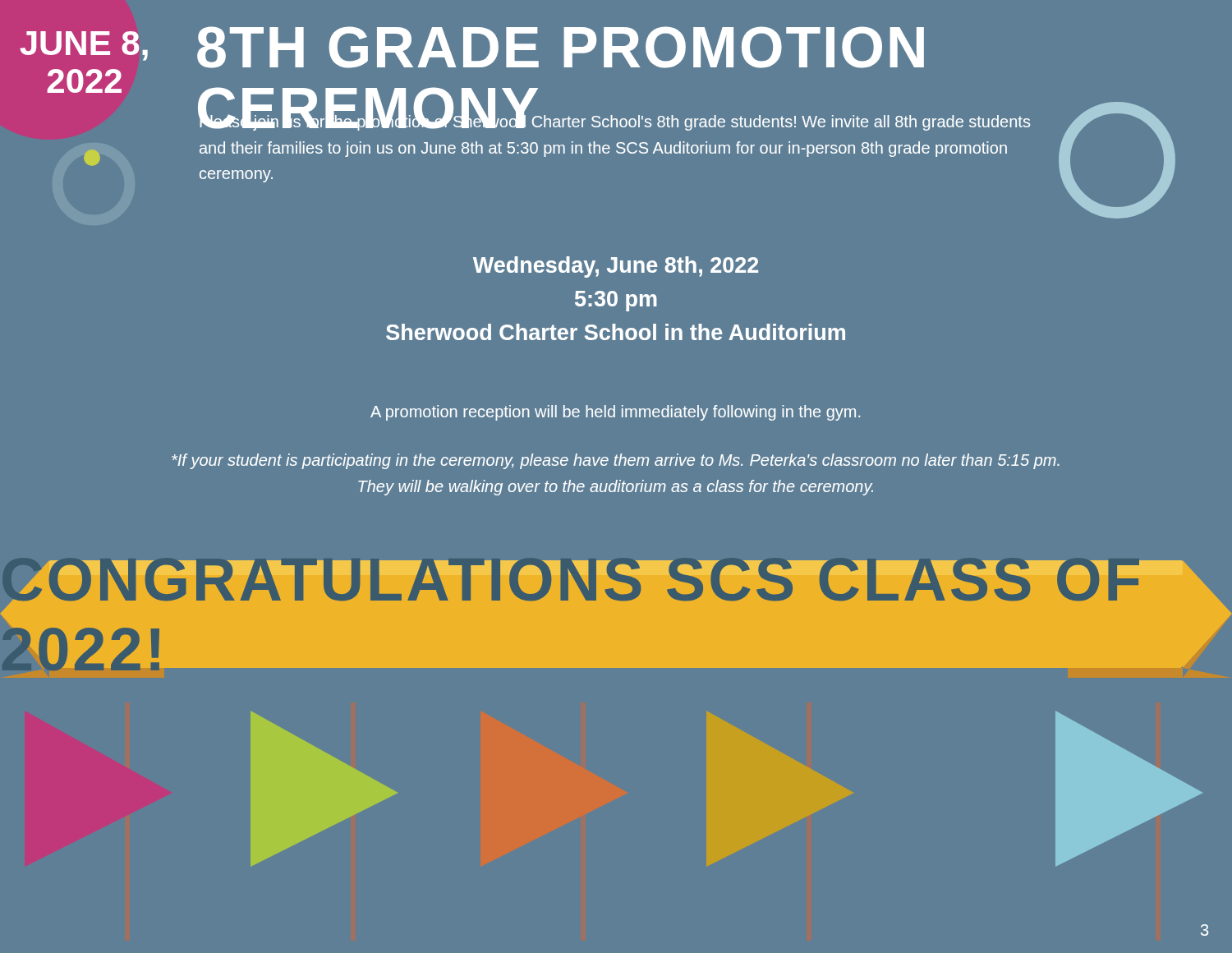Find the text starting "A promotion reception will"
Screen dimensions: 953x1232
[616, 412]
